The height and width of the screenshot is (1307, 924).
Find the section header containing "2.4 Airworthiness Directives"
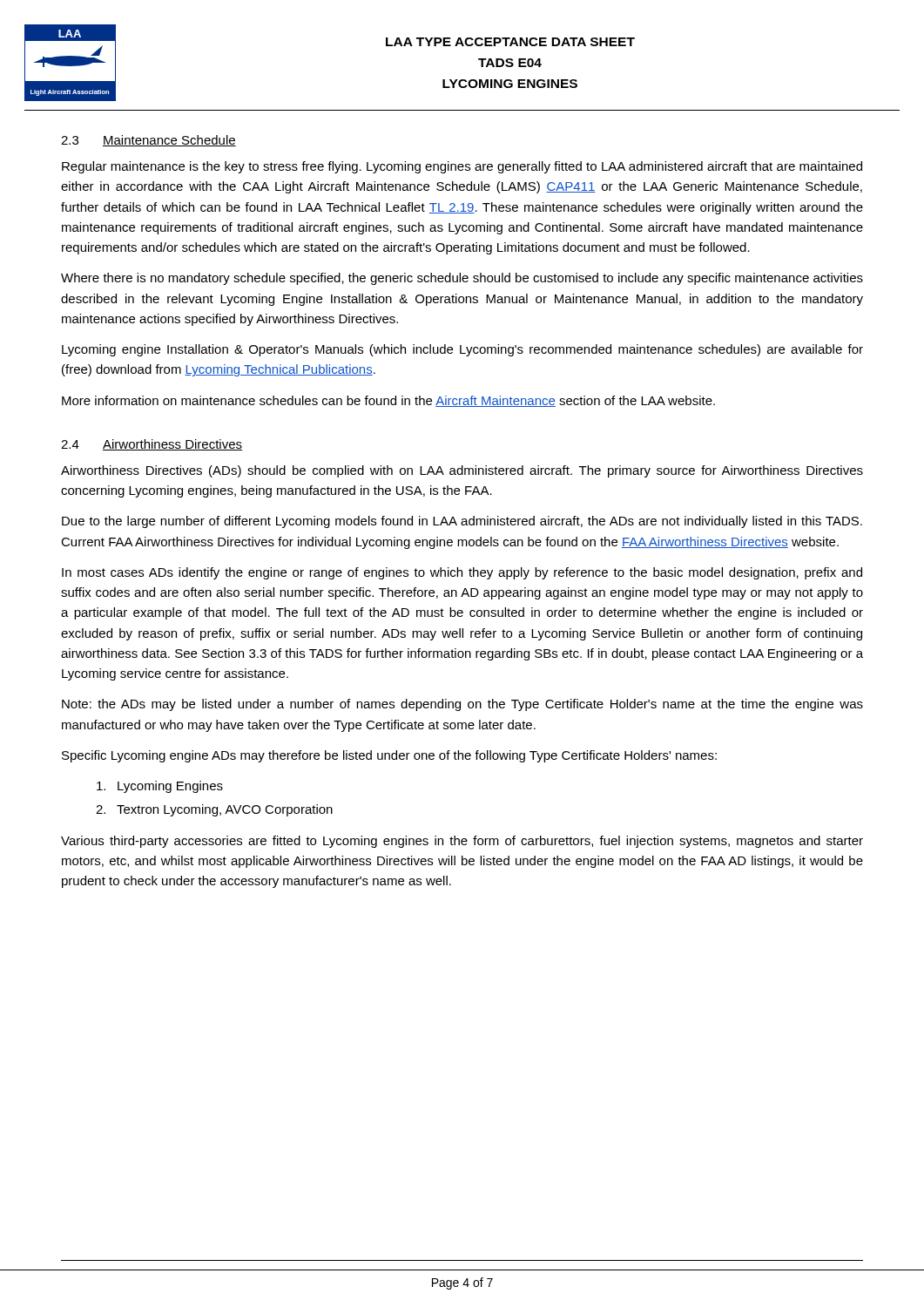[x=152, y=444]
